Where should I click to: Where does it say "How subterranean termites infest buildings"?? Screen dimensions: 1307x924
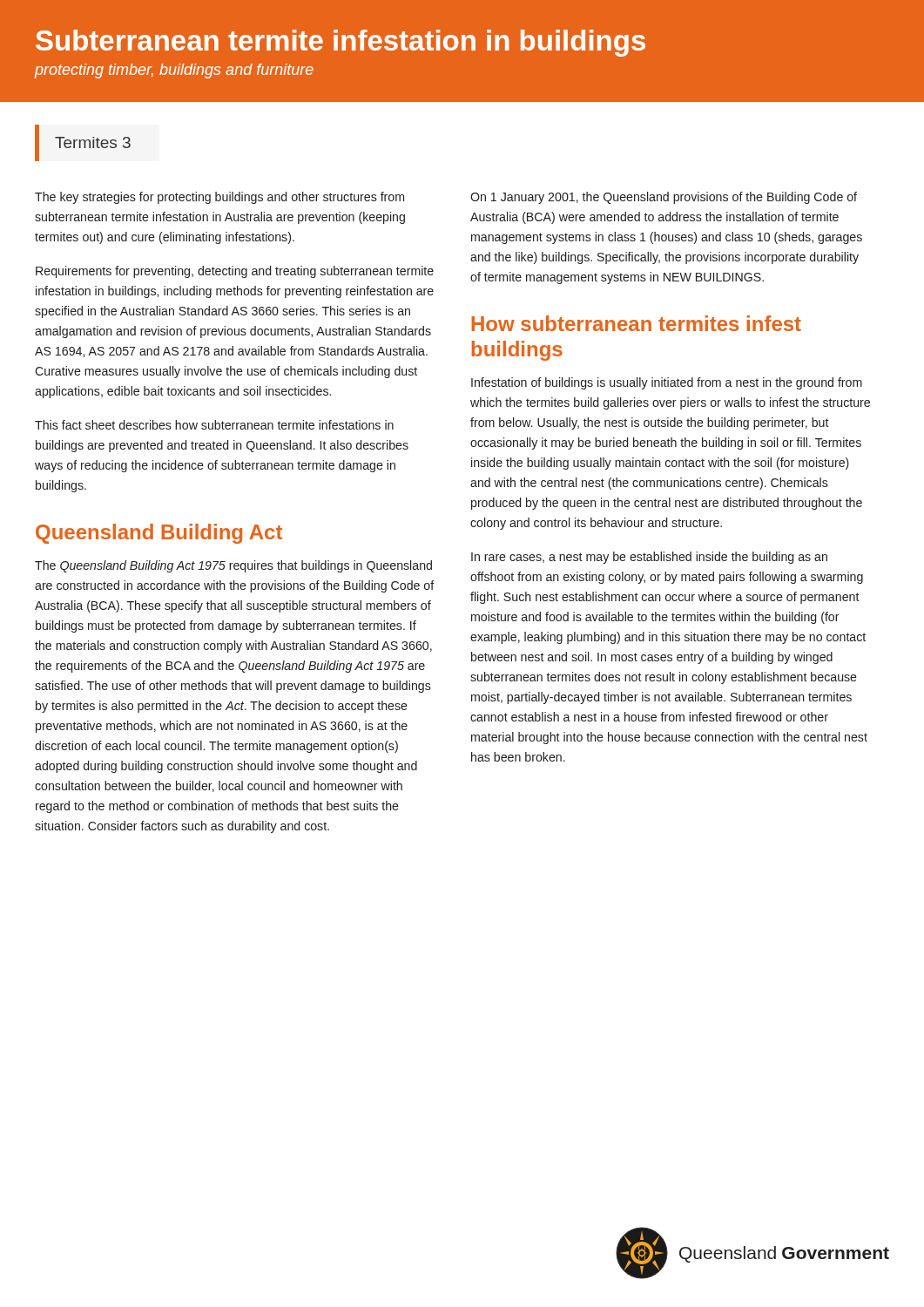pyautogui.click(x=636, y=336)
